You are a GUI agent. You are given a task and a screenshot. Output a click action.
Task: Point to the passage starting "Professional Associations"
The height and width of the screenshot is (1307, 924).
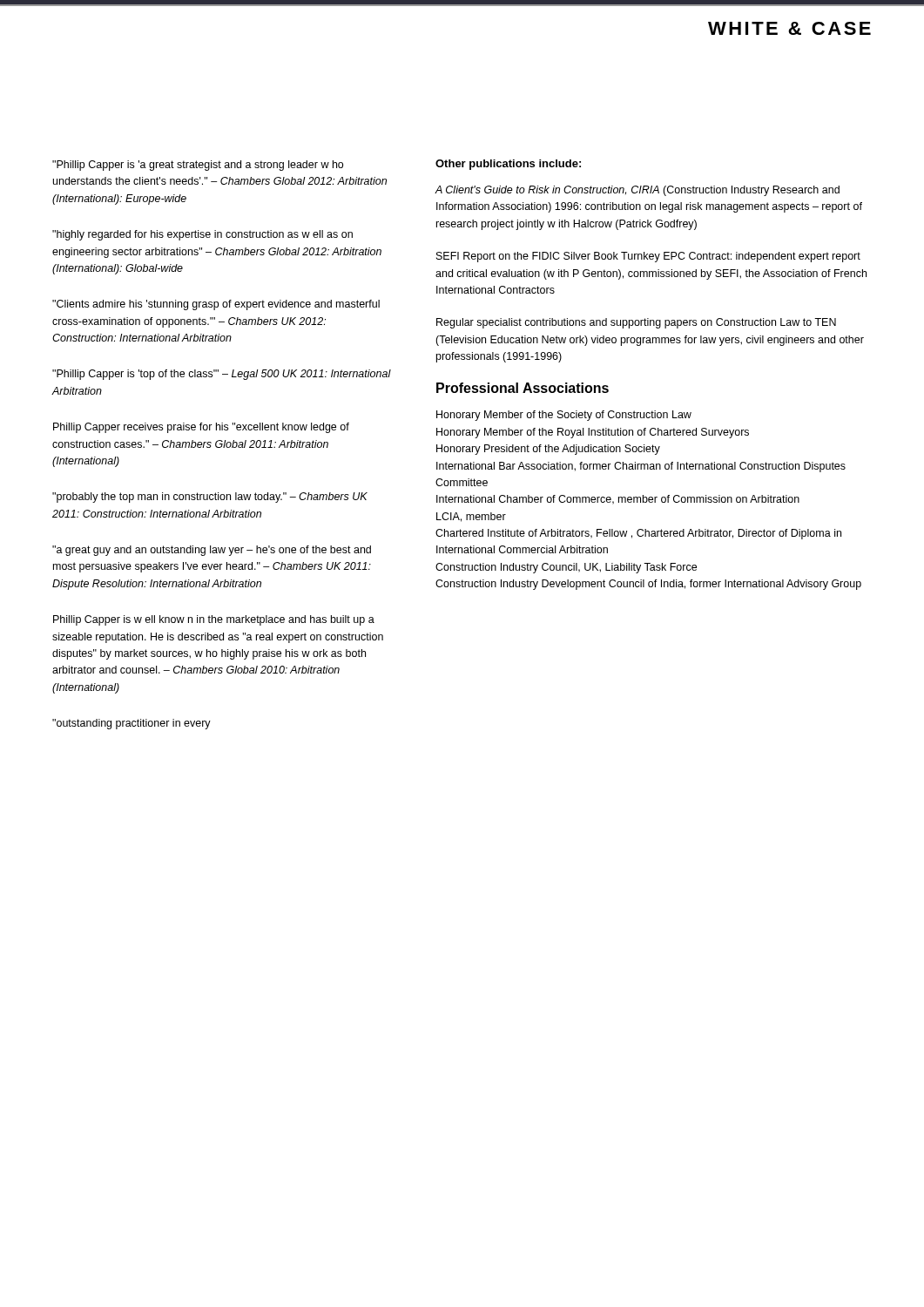pos(522,389)
